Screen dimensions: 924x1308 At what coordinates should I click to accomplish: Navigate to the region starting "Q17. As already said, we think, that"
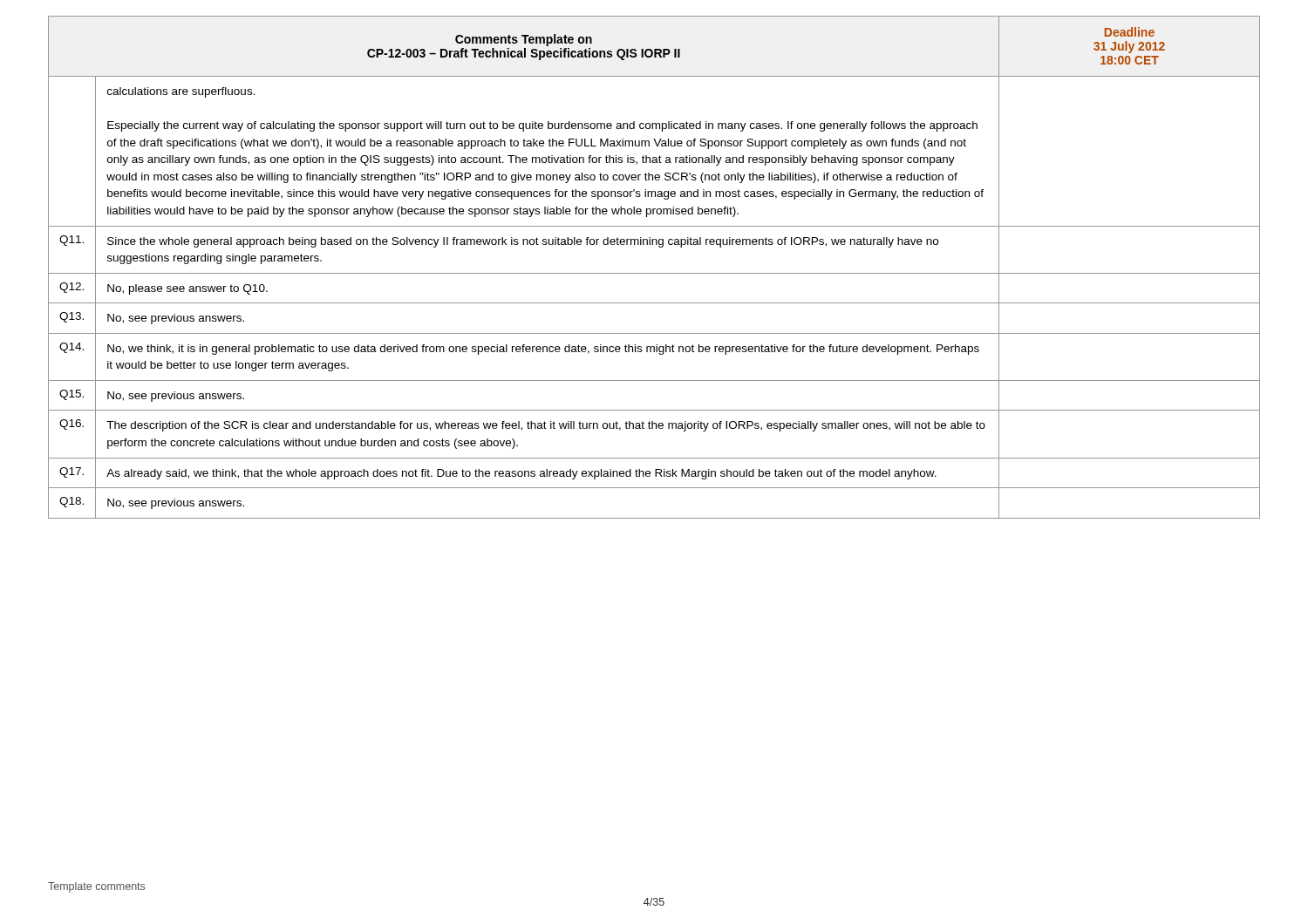tap(654, 473)
